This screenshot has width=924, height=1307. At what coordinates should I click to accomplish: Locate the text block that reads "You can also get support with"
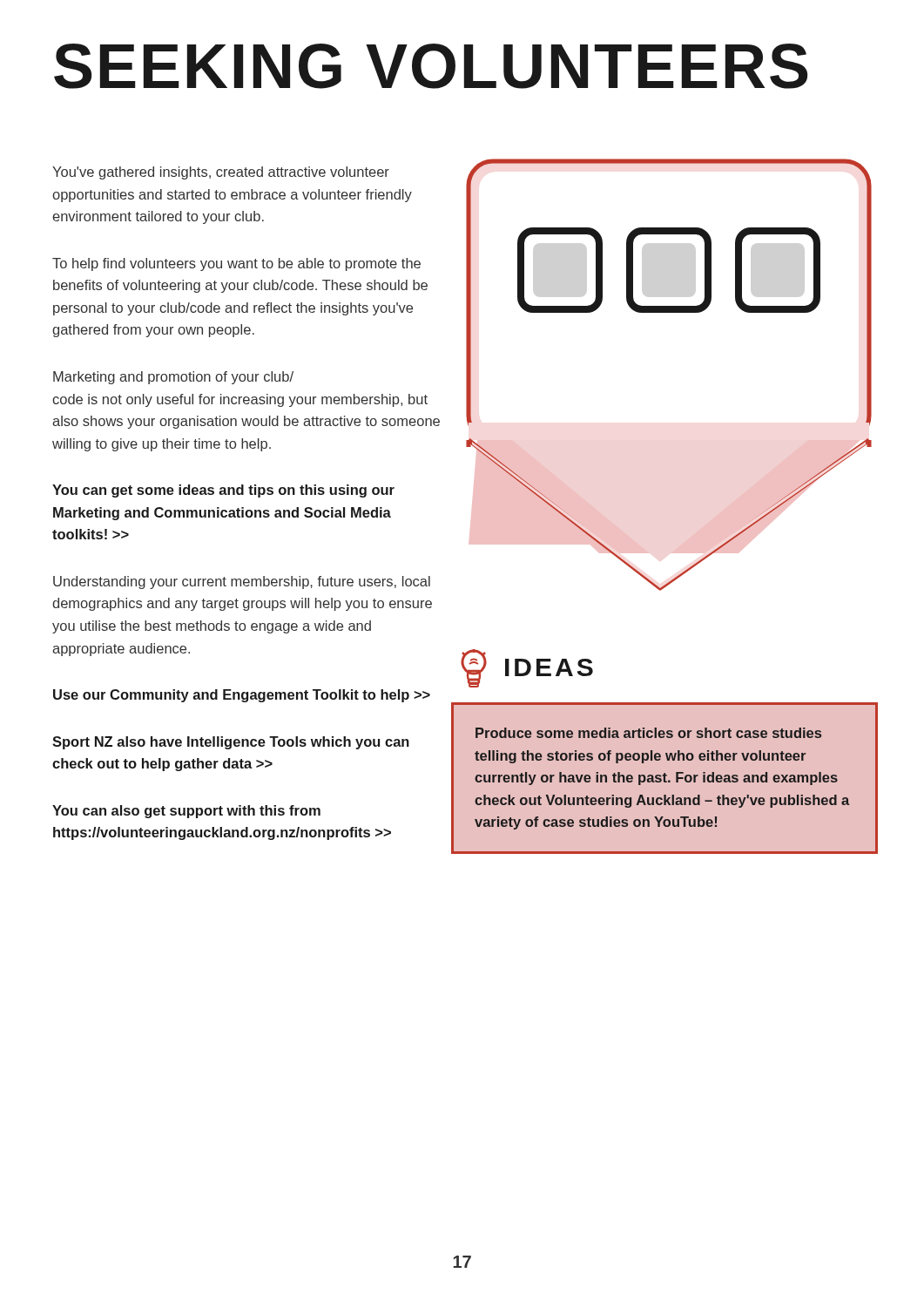click(x=222, y=821)
